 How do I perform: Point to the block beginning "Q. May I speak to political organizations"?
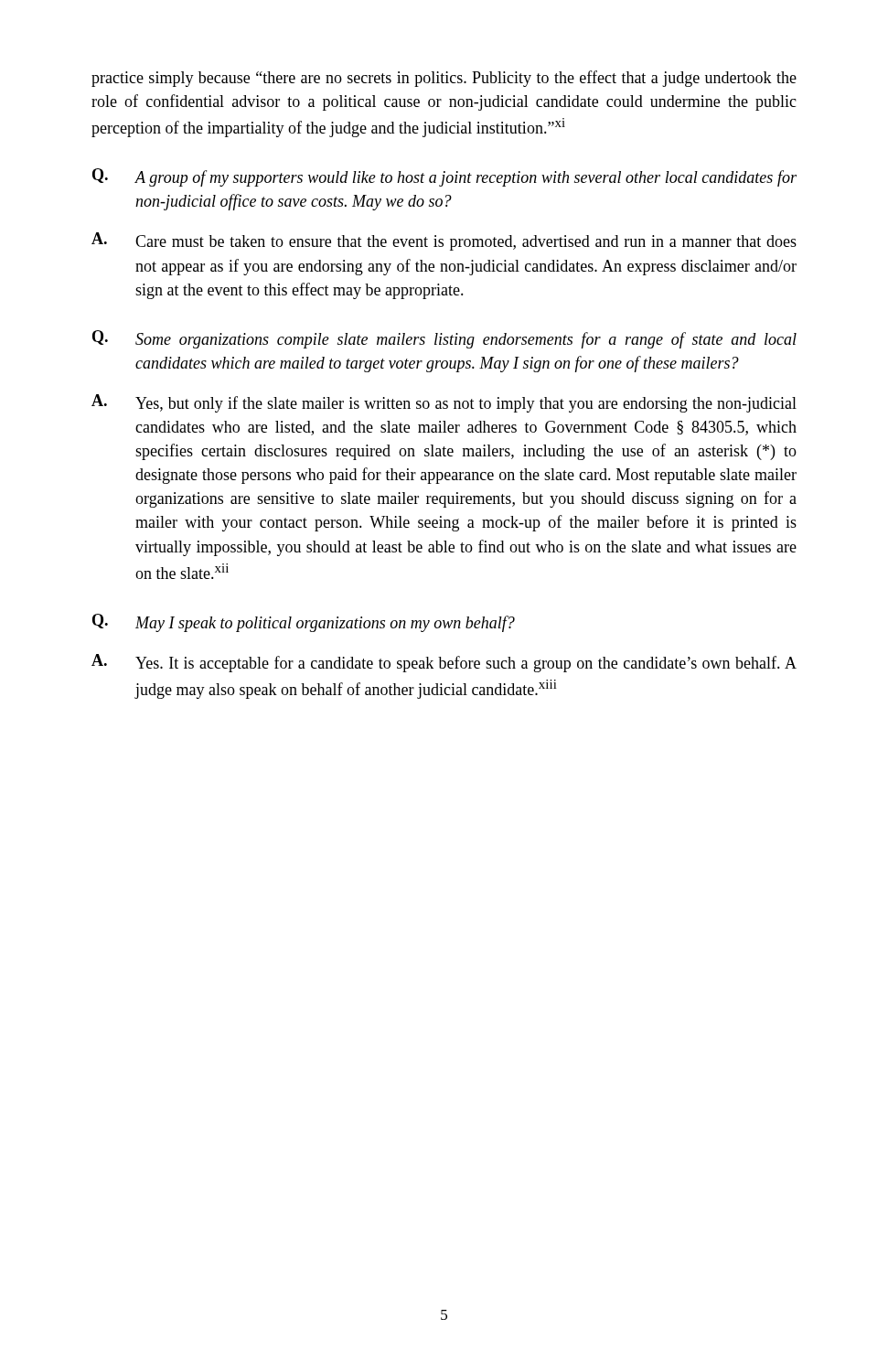tap(444, 623)
